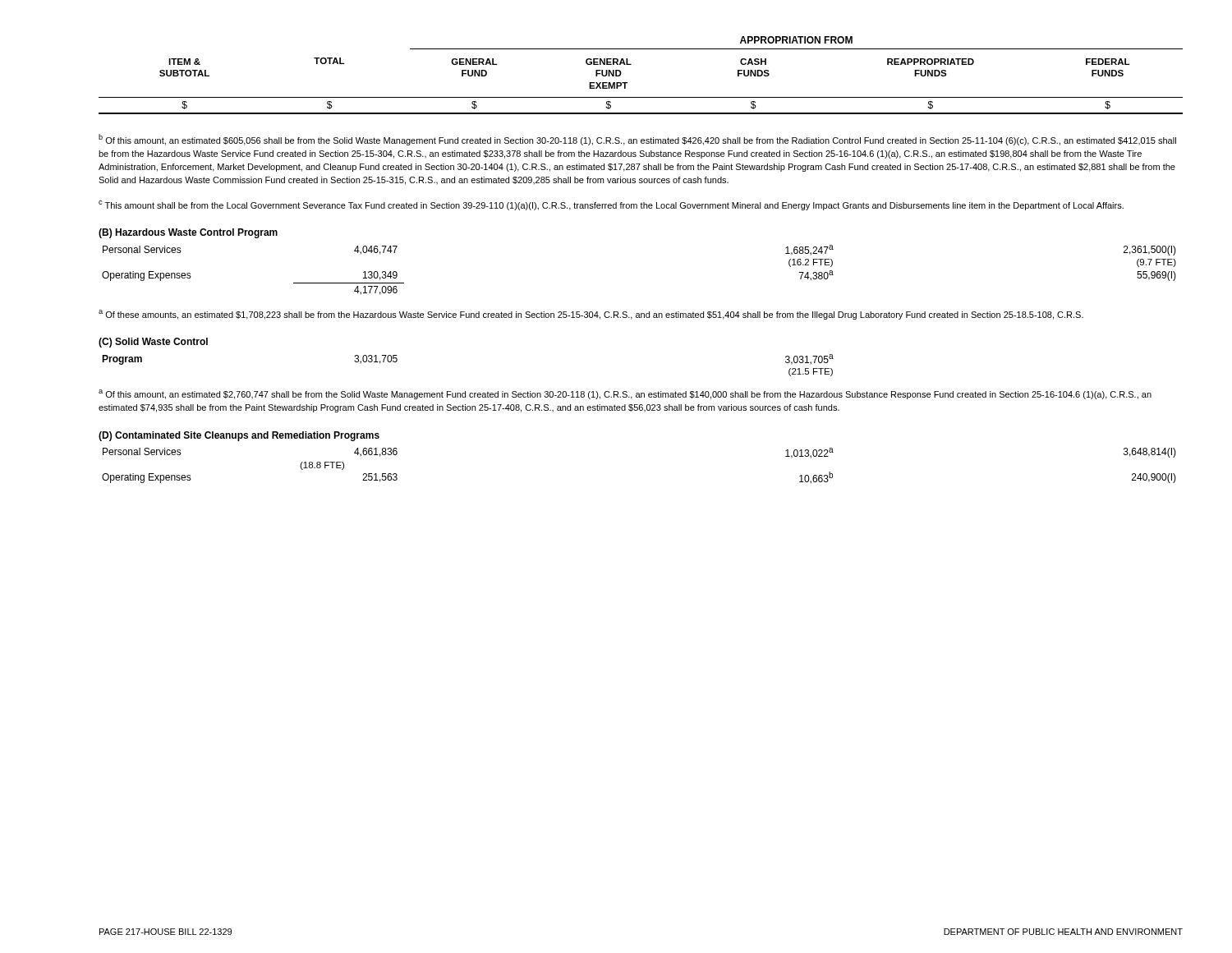Find the table that mentions "APPROPRIATION FROM"

coord(641,74)
